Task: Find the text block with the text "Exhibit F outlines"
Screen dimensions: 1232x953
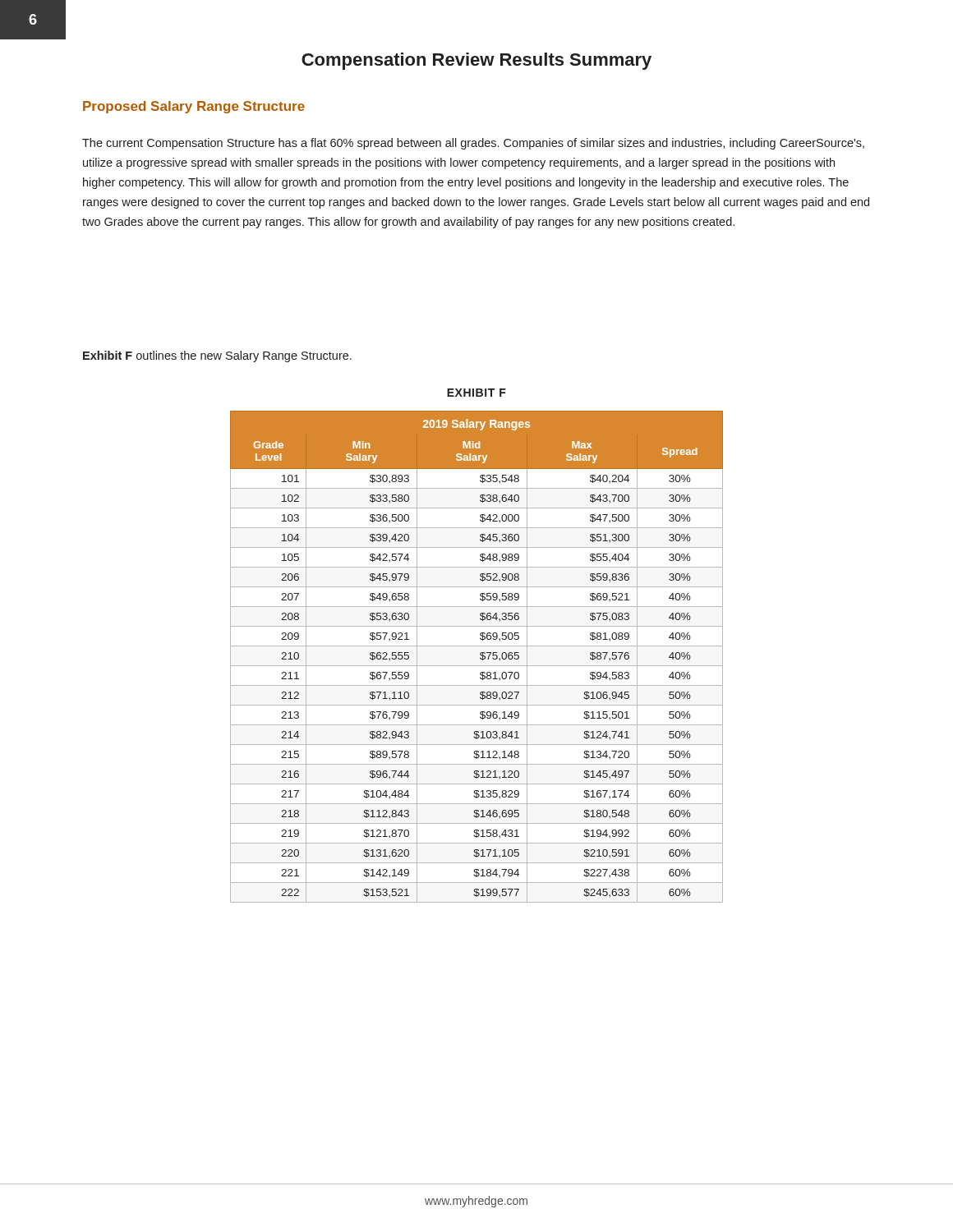Action: pos(217,356)
